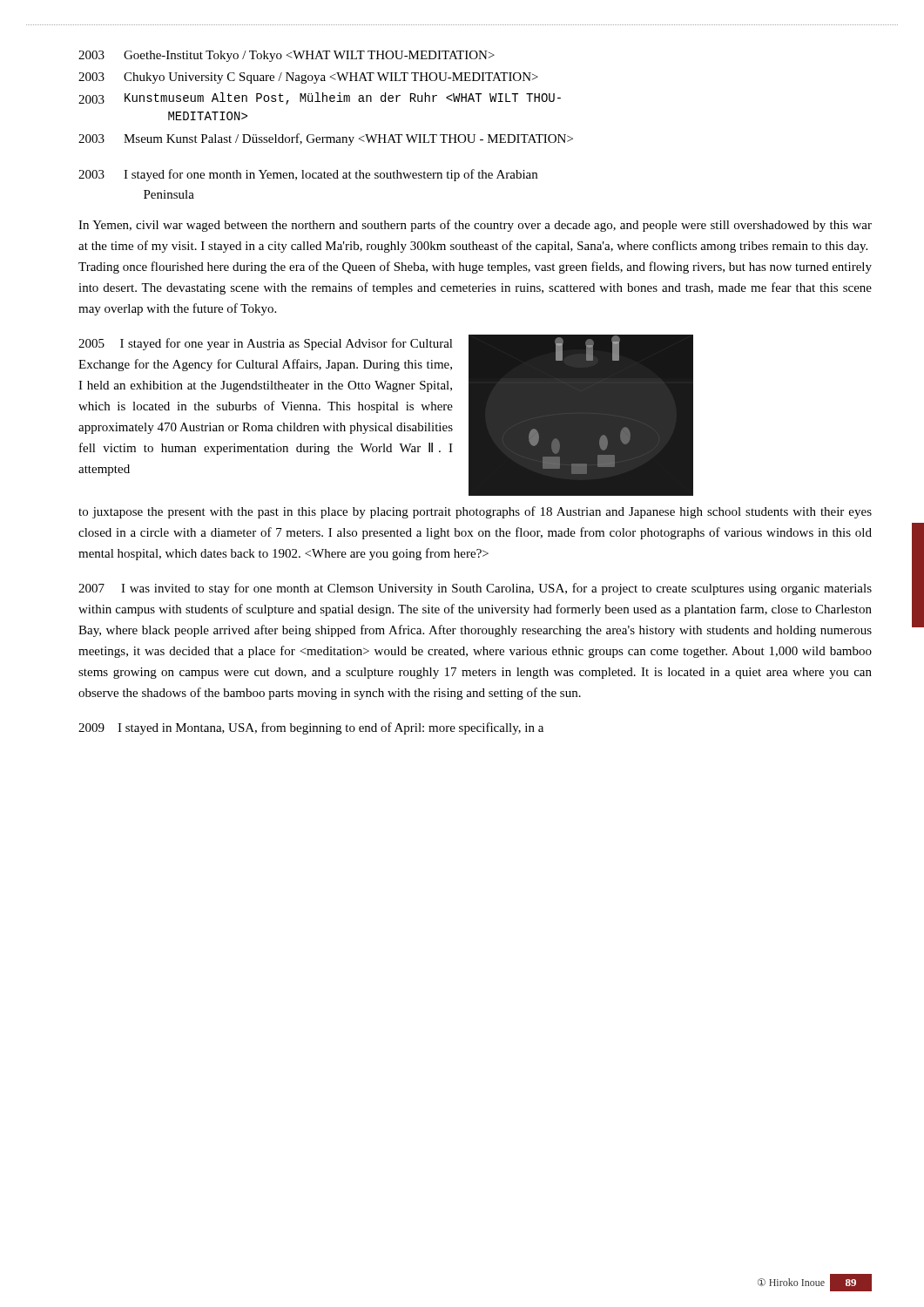Click on the text block with the text "2009 I stayed in Montana,"
This screenshot has height=1307, width=924.
pyautogui.click(x=311, y=727)
